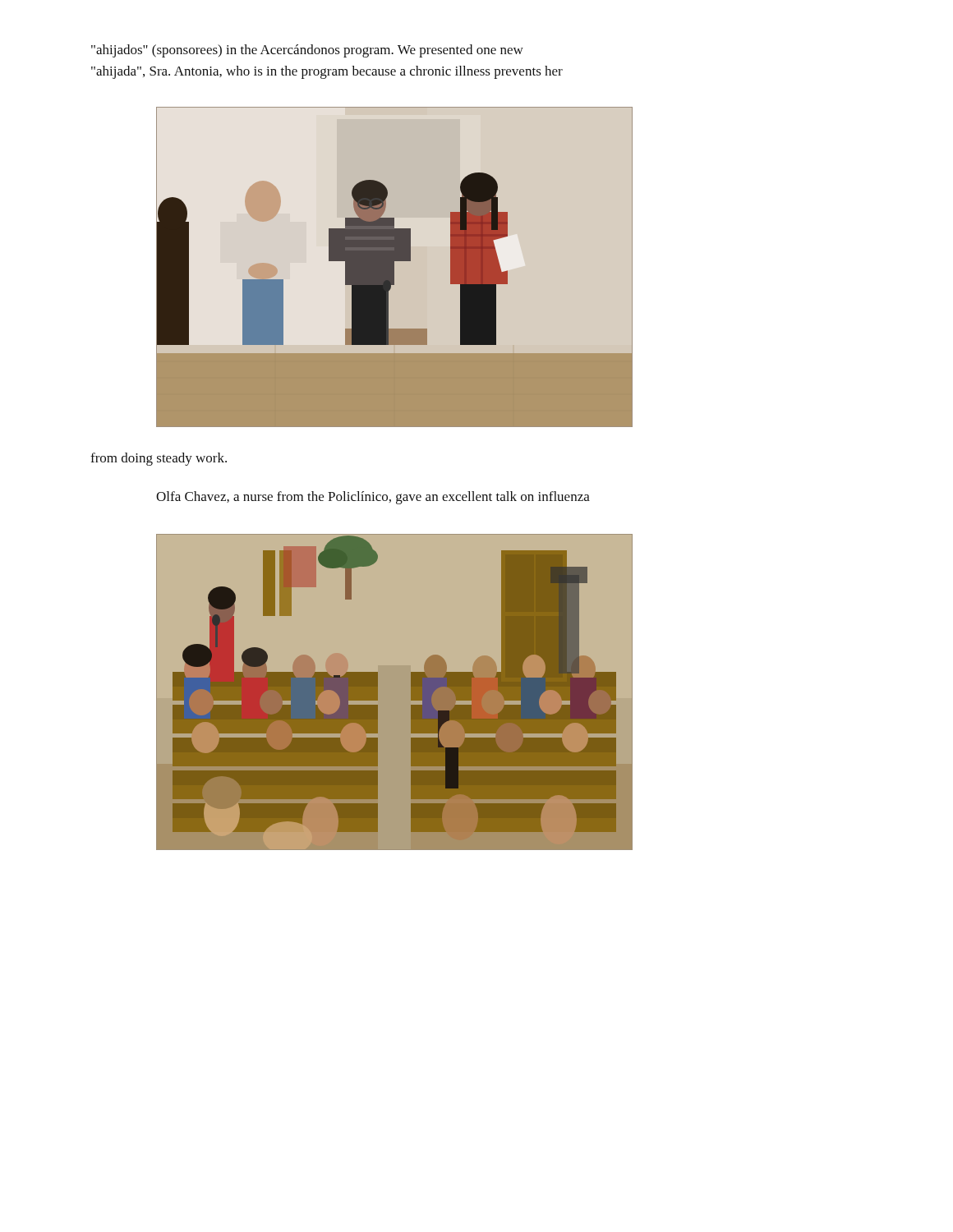Viewport: 953px width, 1232px height.
Task: Select the text block containing ""ahijados" (sponsorees) in the Acercándonos program. We presented"
Action: [326, 60]
